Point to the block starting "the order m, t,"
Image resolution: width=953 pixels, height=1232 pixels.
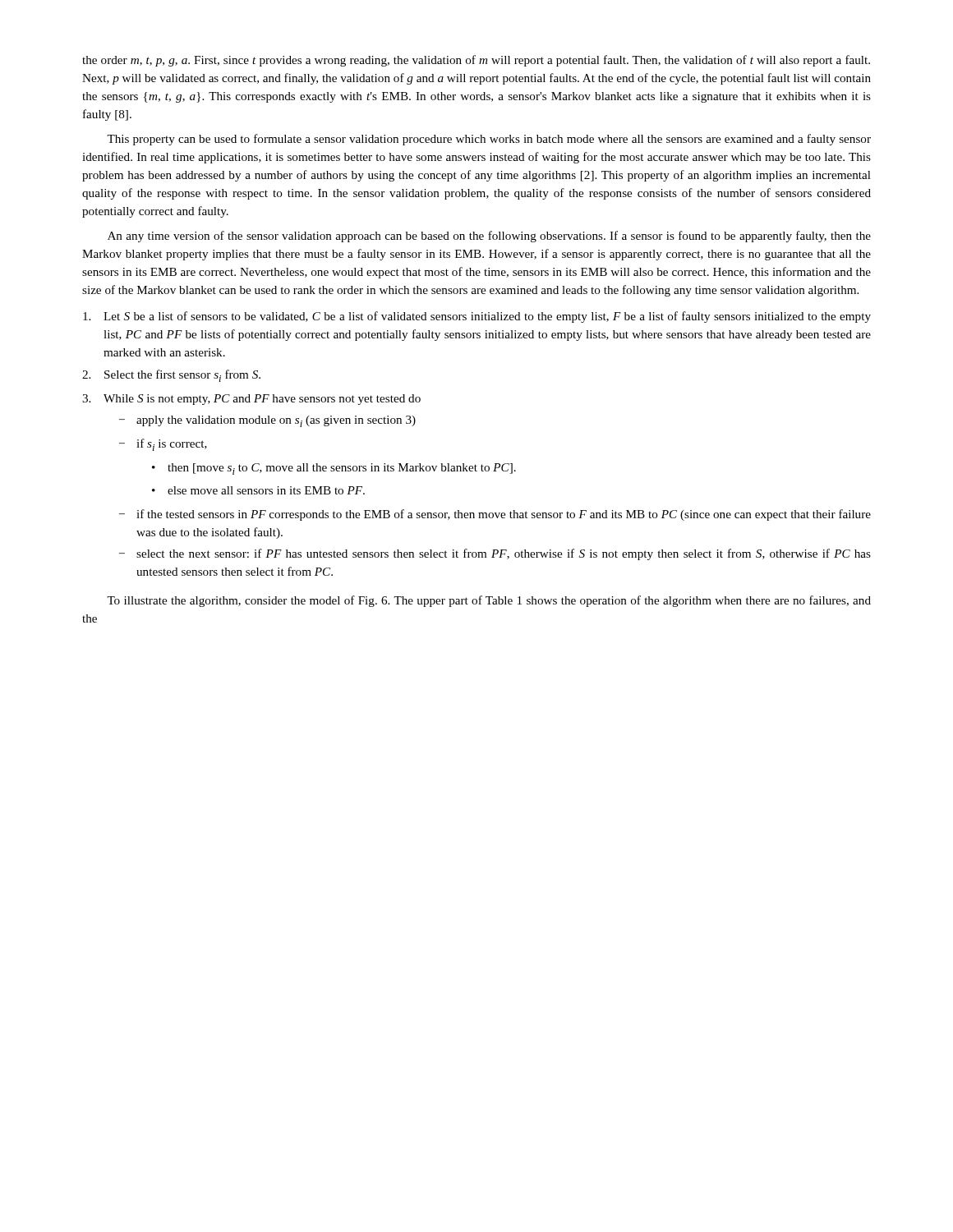(476, 87)
